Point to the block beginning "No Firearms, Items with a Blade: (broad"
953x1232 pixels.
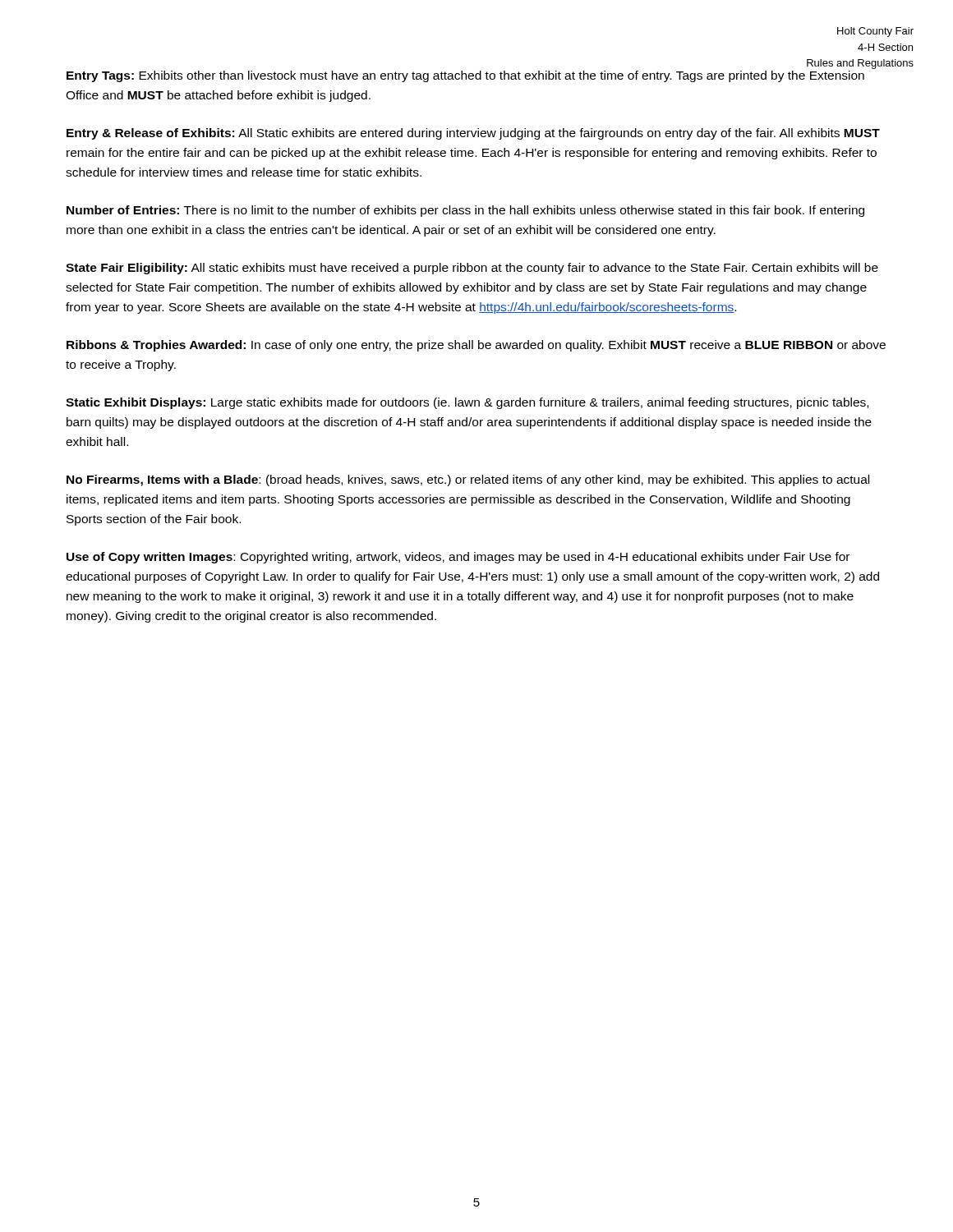(x=468, y=499)
